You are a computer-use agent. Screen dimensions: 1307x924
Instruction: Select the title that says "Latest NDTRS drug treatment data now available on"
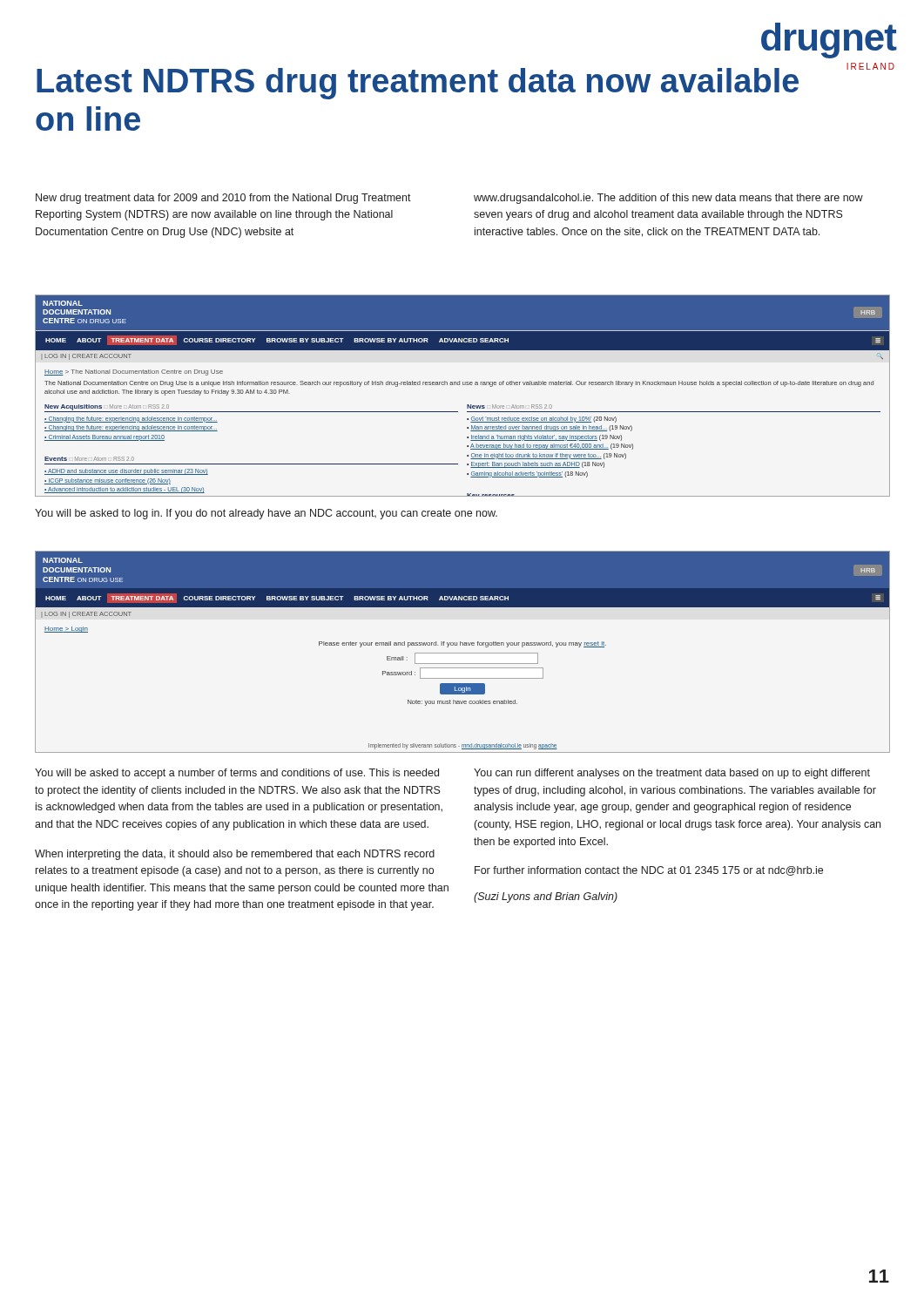coord(417,100)
